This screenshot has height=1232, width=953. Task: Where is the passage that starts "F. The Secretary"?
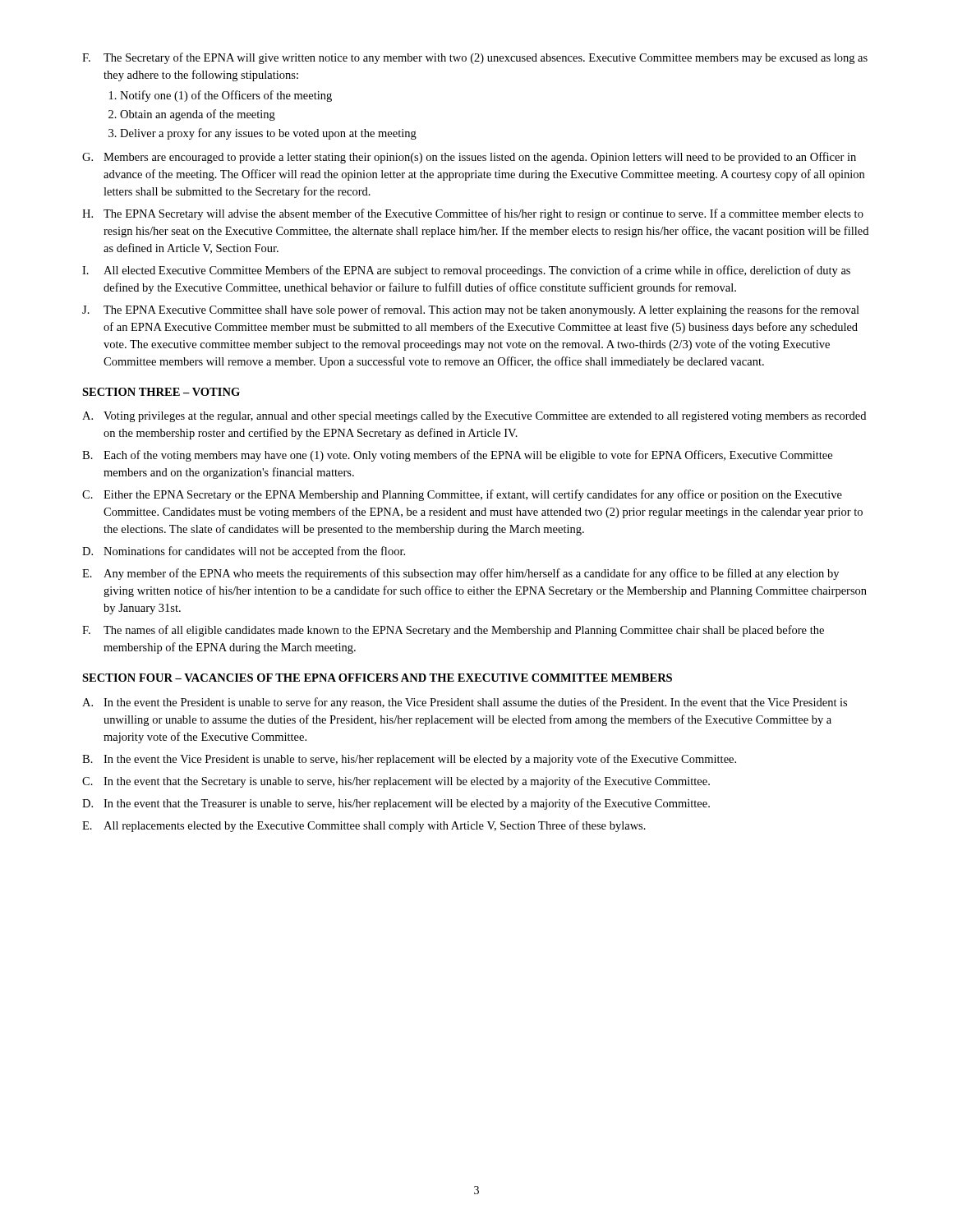point(475,58)
